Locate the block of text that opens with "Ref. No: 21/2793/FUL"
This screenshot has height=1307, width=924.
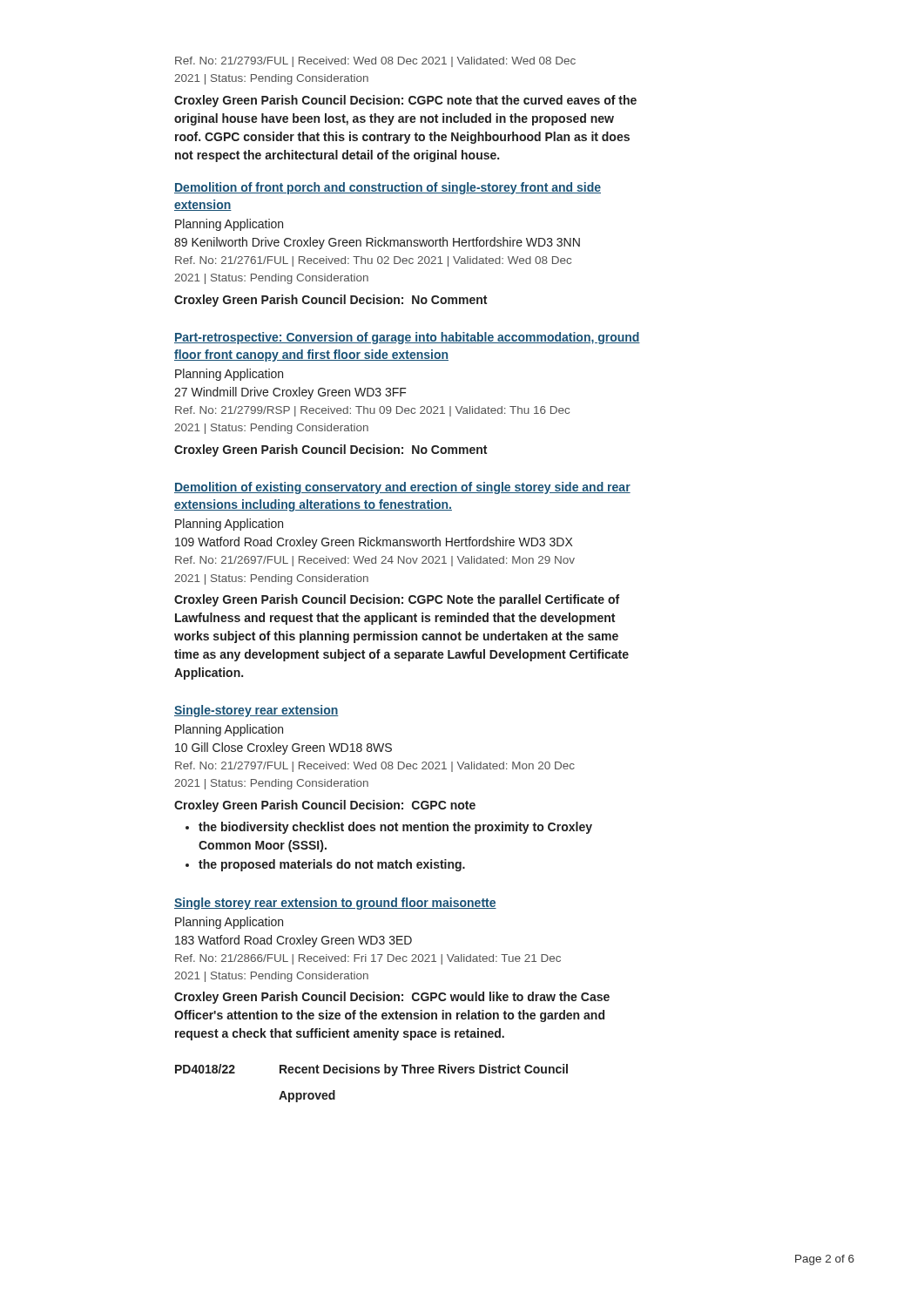point(497,108)
